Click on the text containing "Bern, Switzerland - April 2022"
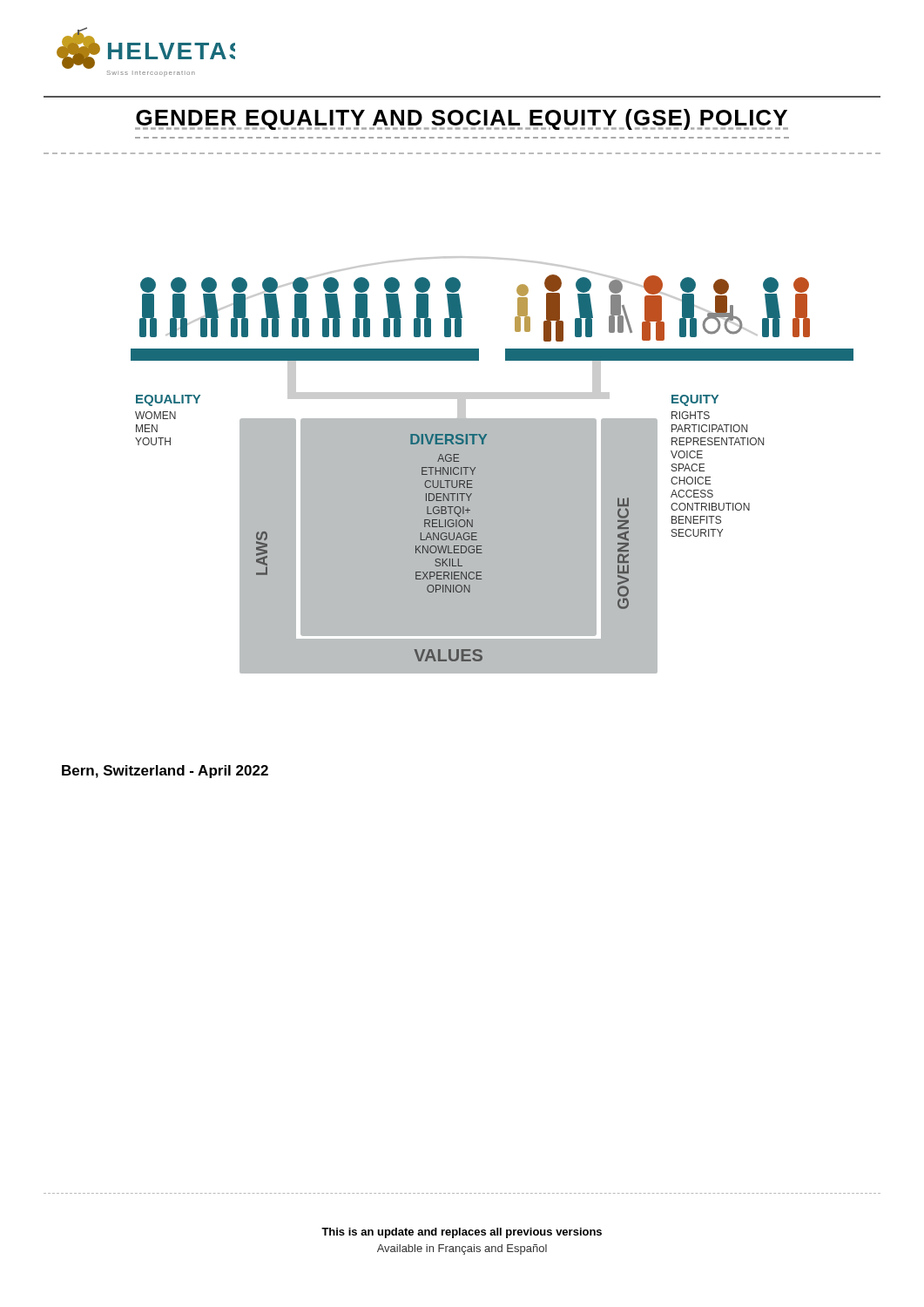This screenshot has width=924, height=1307. (x=165, y=771)
